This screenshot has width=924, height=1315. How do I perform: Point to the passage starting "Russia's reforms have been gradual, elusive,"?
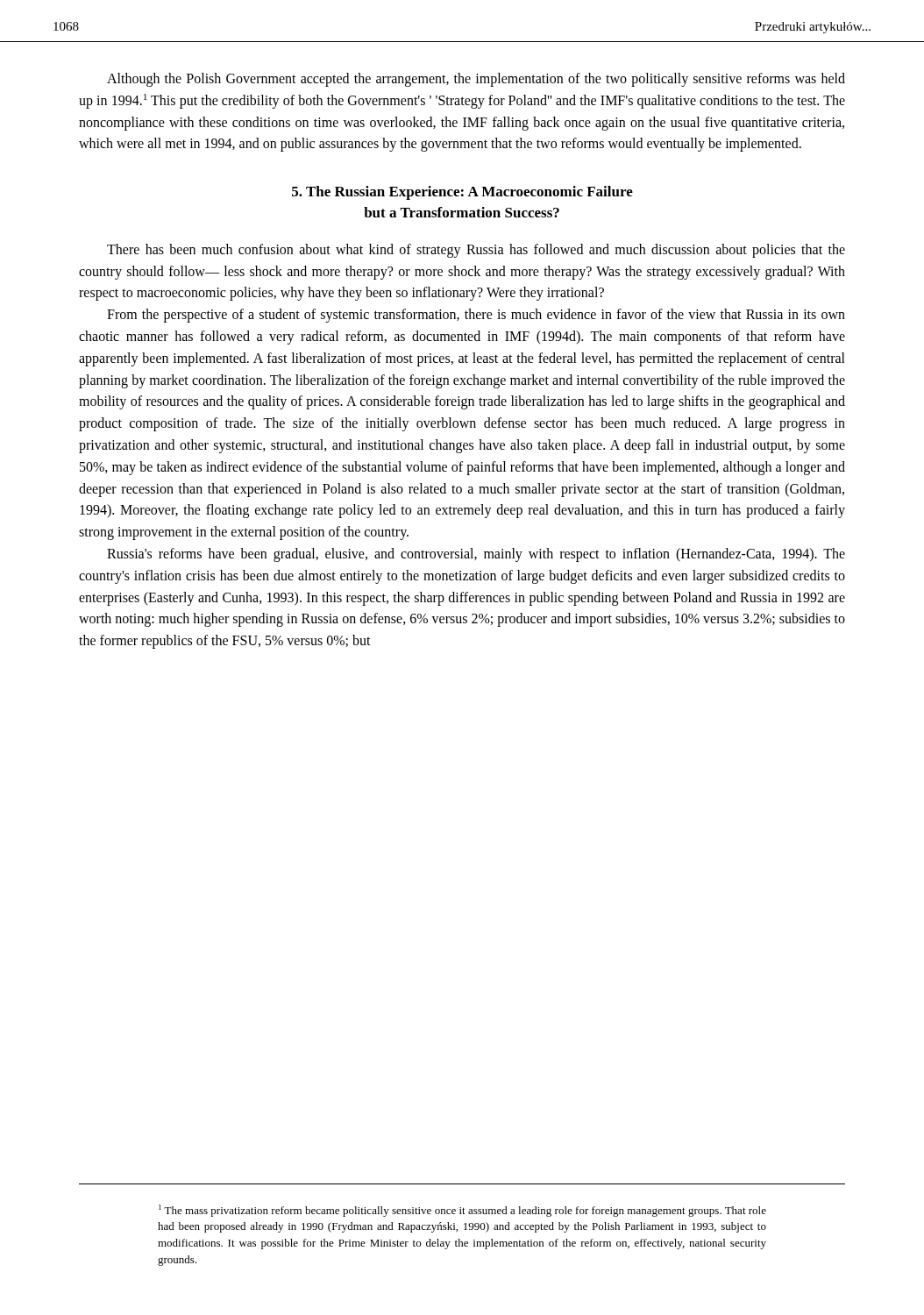point(462,598)
